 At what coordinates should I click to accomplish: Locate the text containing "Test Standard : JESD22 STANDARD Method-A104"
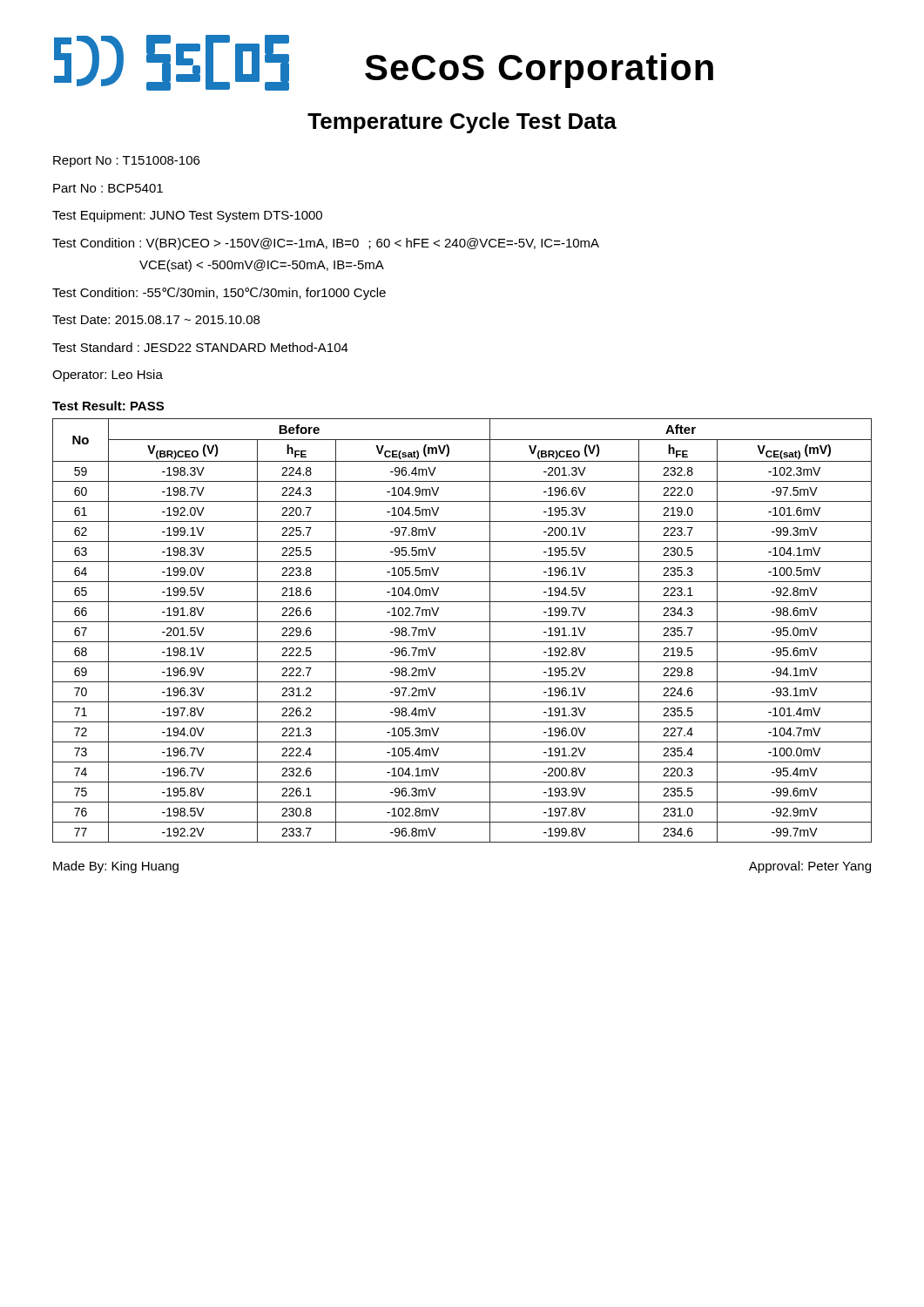pos(200,347)
